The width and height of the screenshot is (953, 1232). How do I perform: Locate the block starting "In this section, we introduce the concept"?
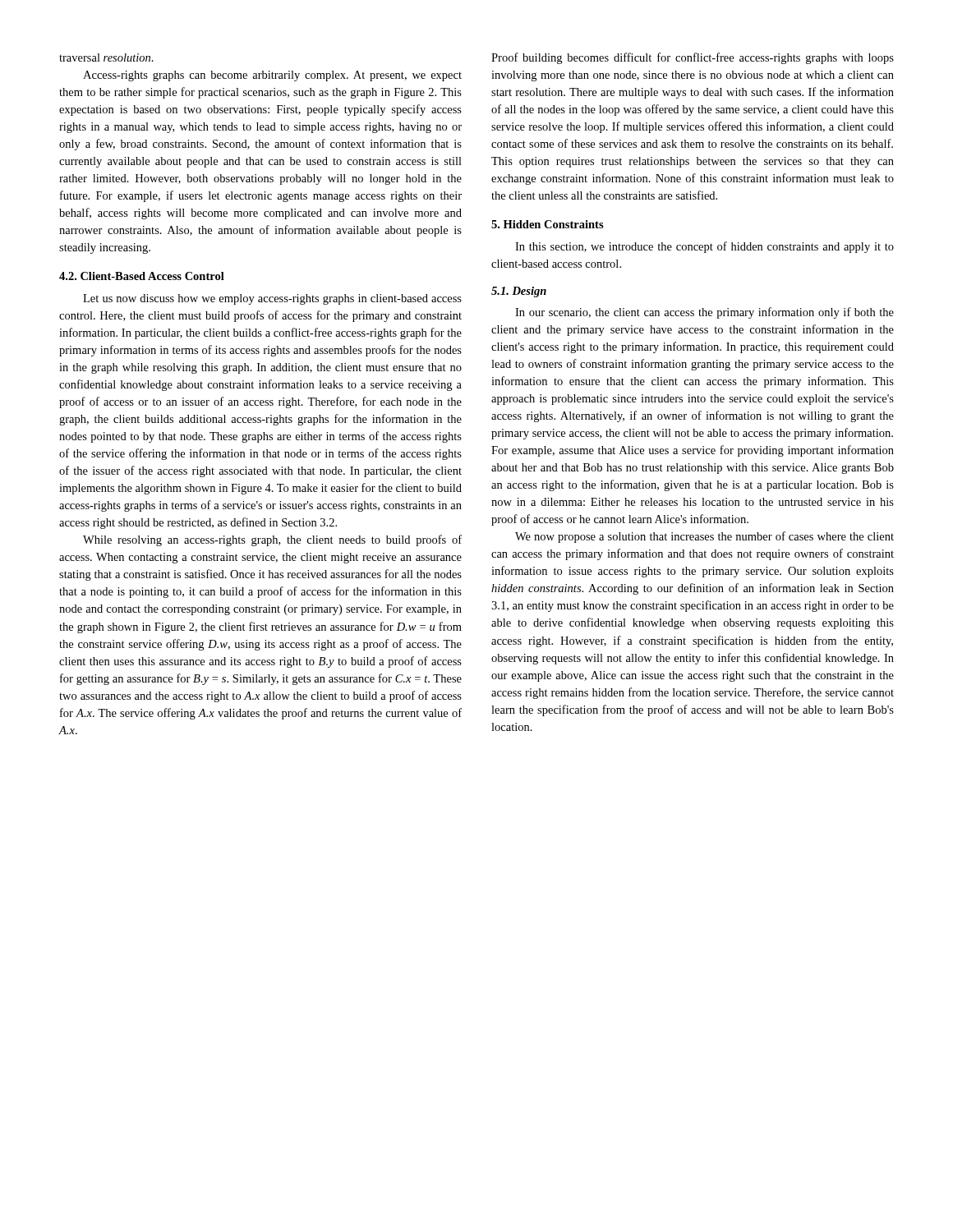click(x=693, y=256)
